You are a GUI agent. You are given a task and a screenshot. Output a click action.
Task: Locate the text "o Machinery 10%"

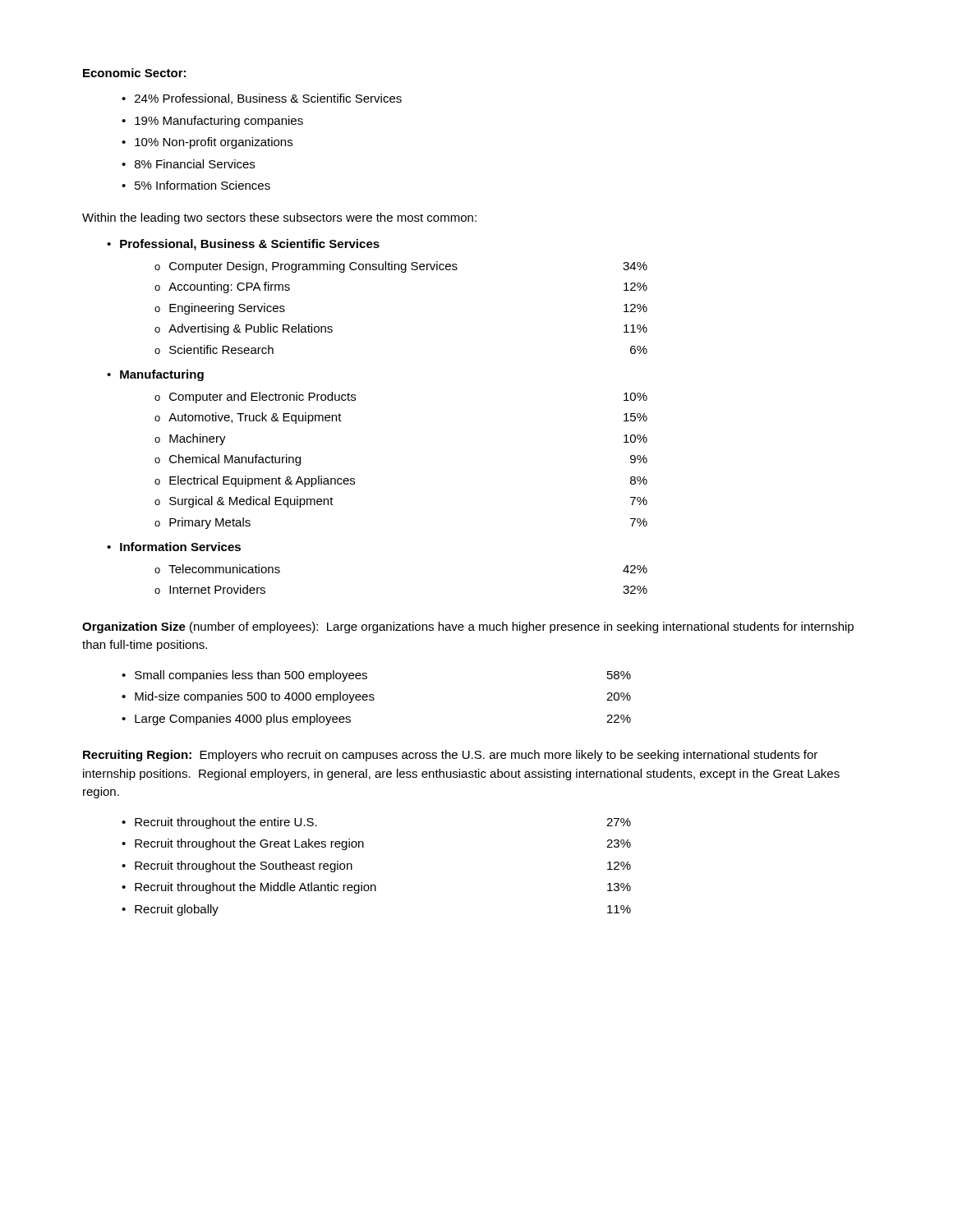(184, 439)
